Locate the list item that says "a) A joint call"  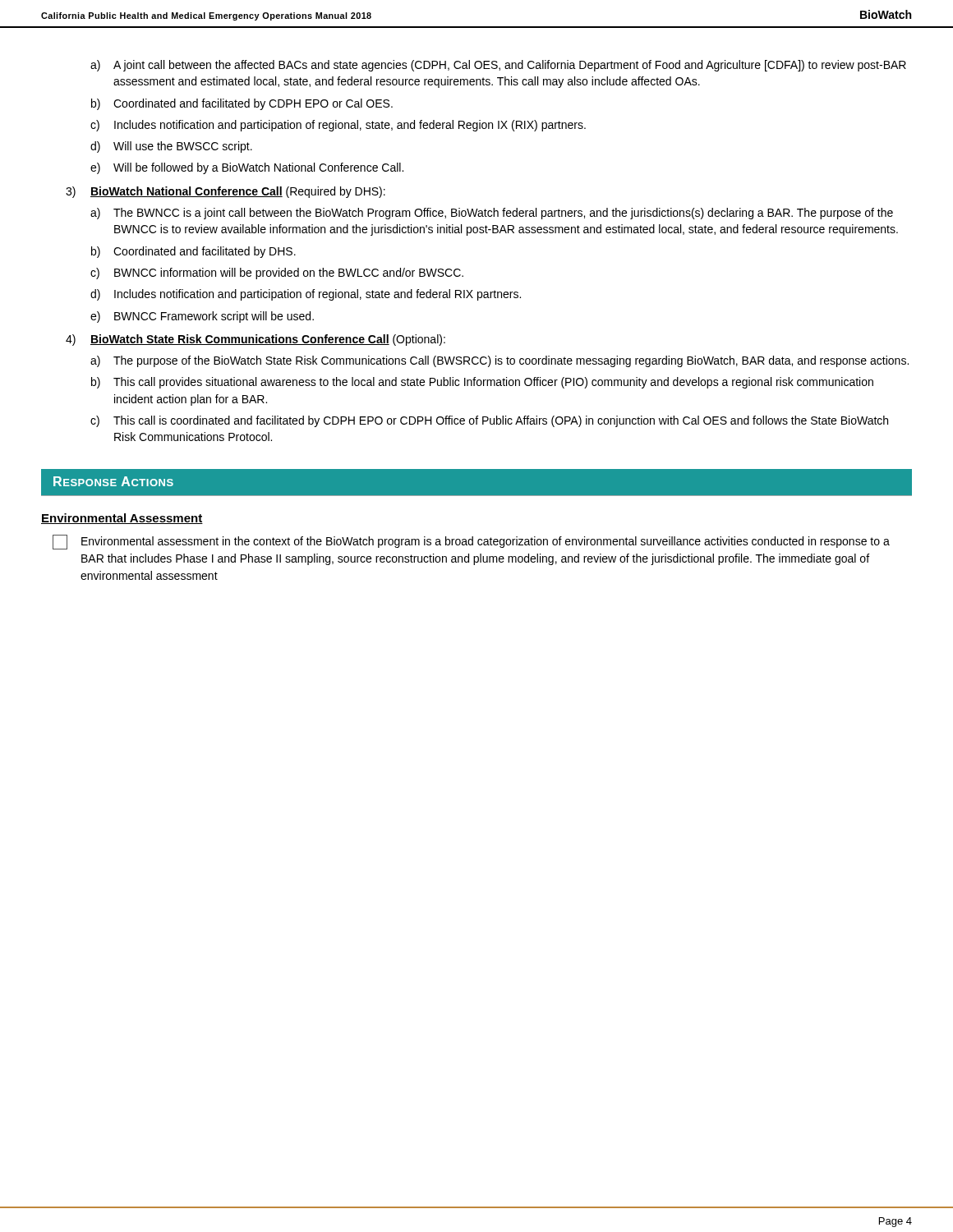click(x=501, y=73)
